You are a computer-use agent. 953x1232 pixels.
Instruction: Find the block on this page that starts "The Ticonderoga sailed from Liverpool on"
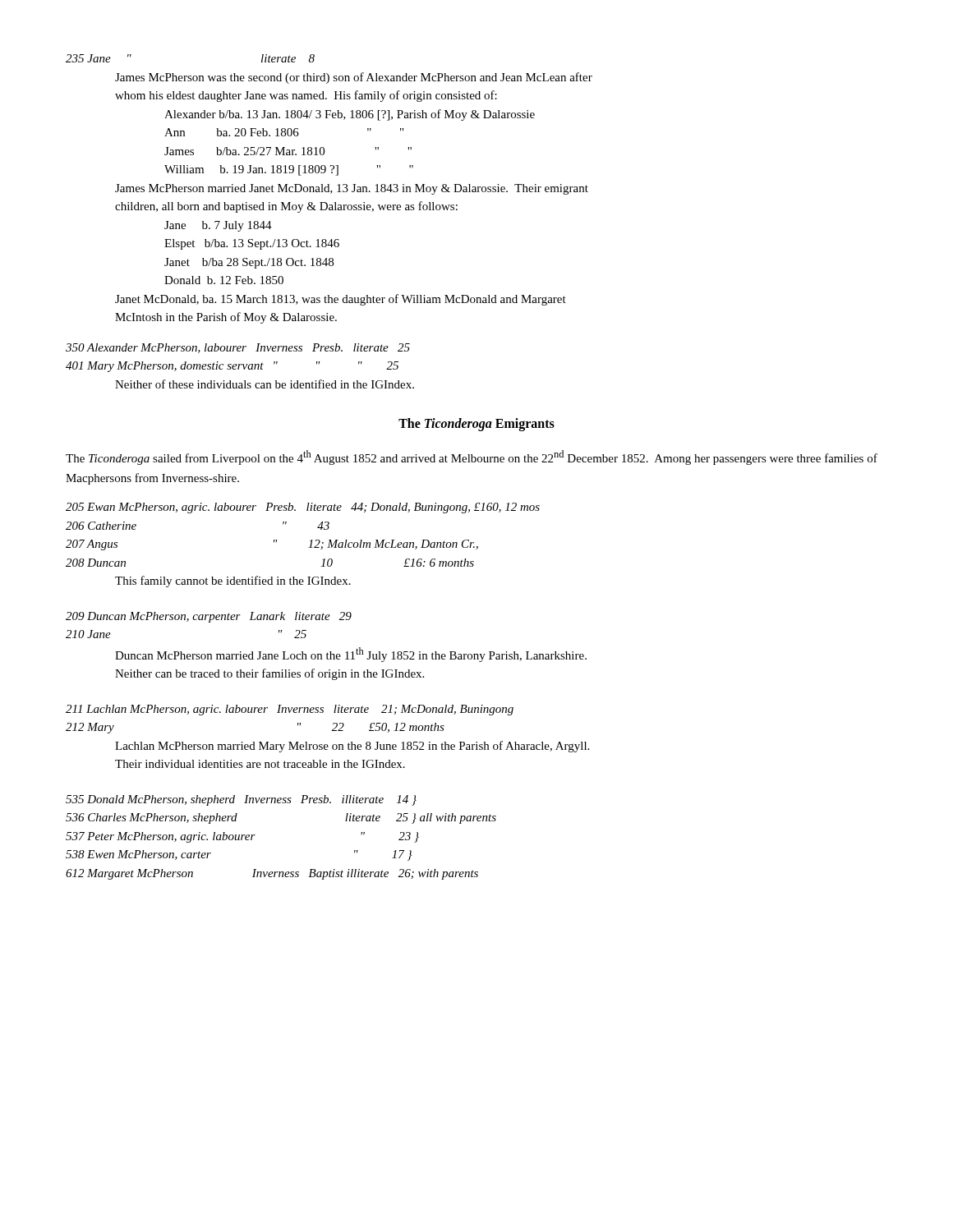(476, 467)
